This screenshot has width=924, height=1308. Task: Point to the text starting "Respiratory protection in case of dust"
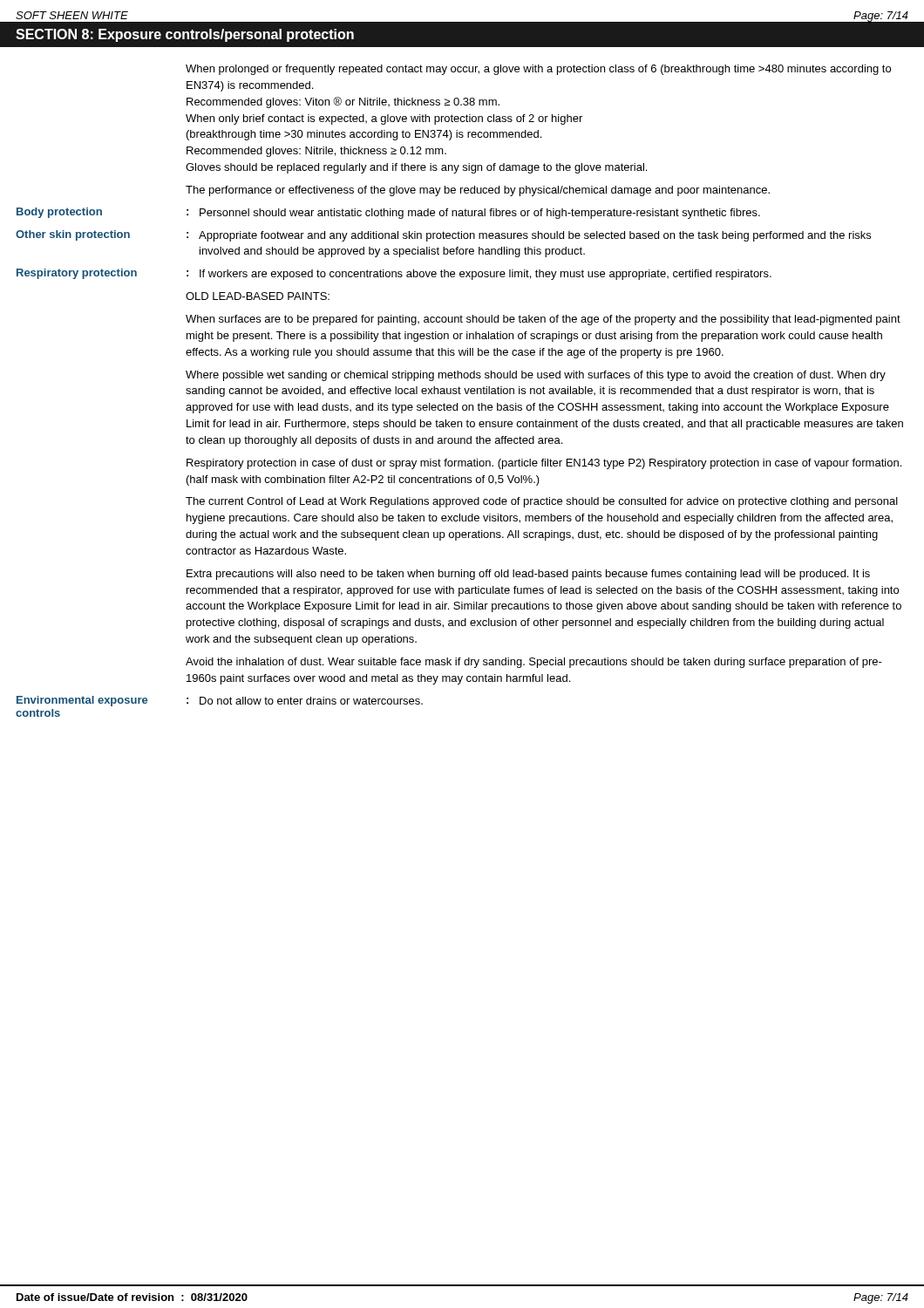(x=544, y=471)
